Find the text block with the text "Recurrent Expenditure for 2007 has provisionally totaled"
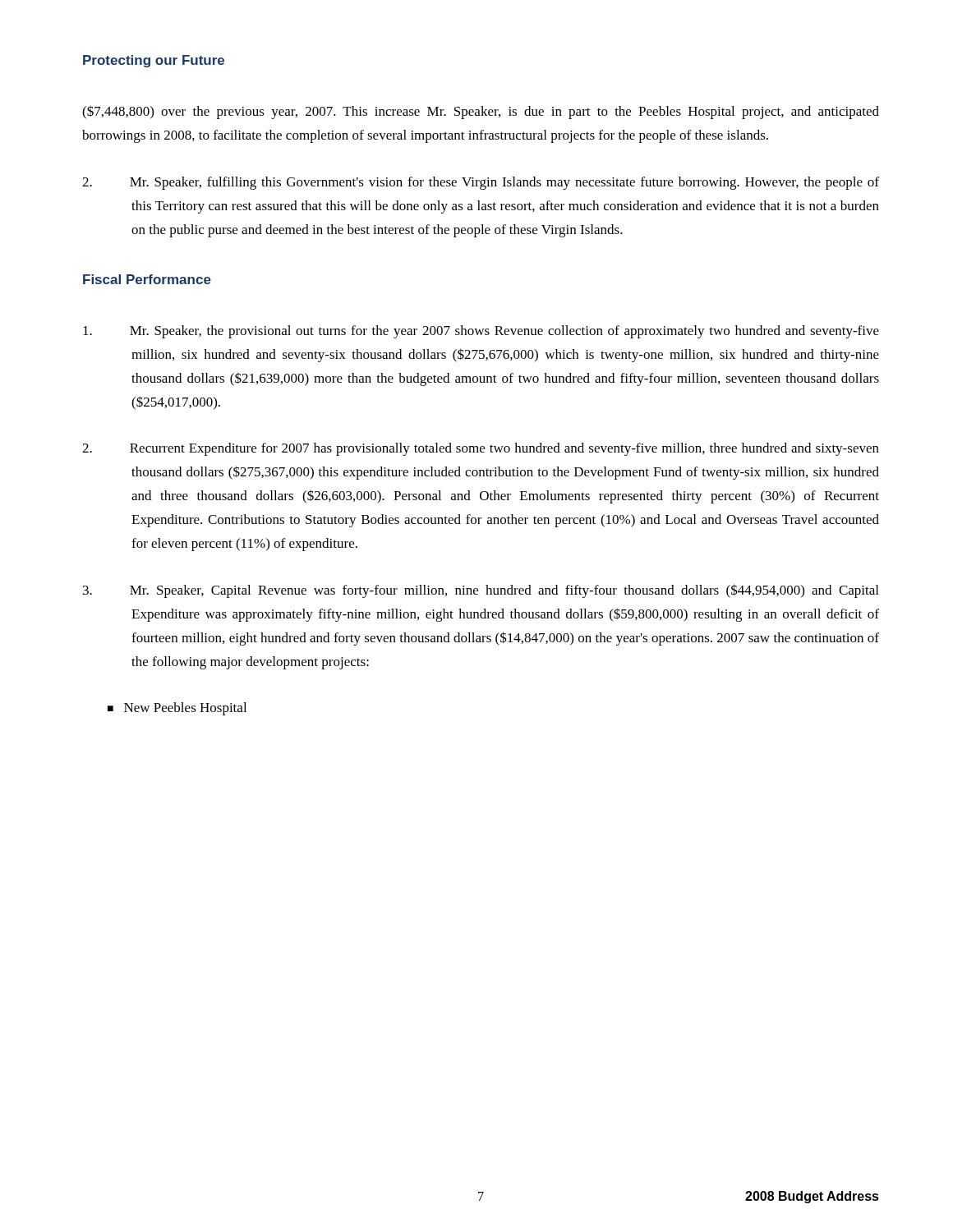Screen dimensions: 1232x953 (x=481, y=497)
